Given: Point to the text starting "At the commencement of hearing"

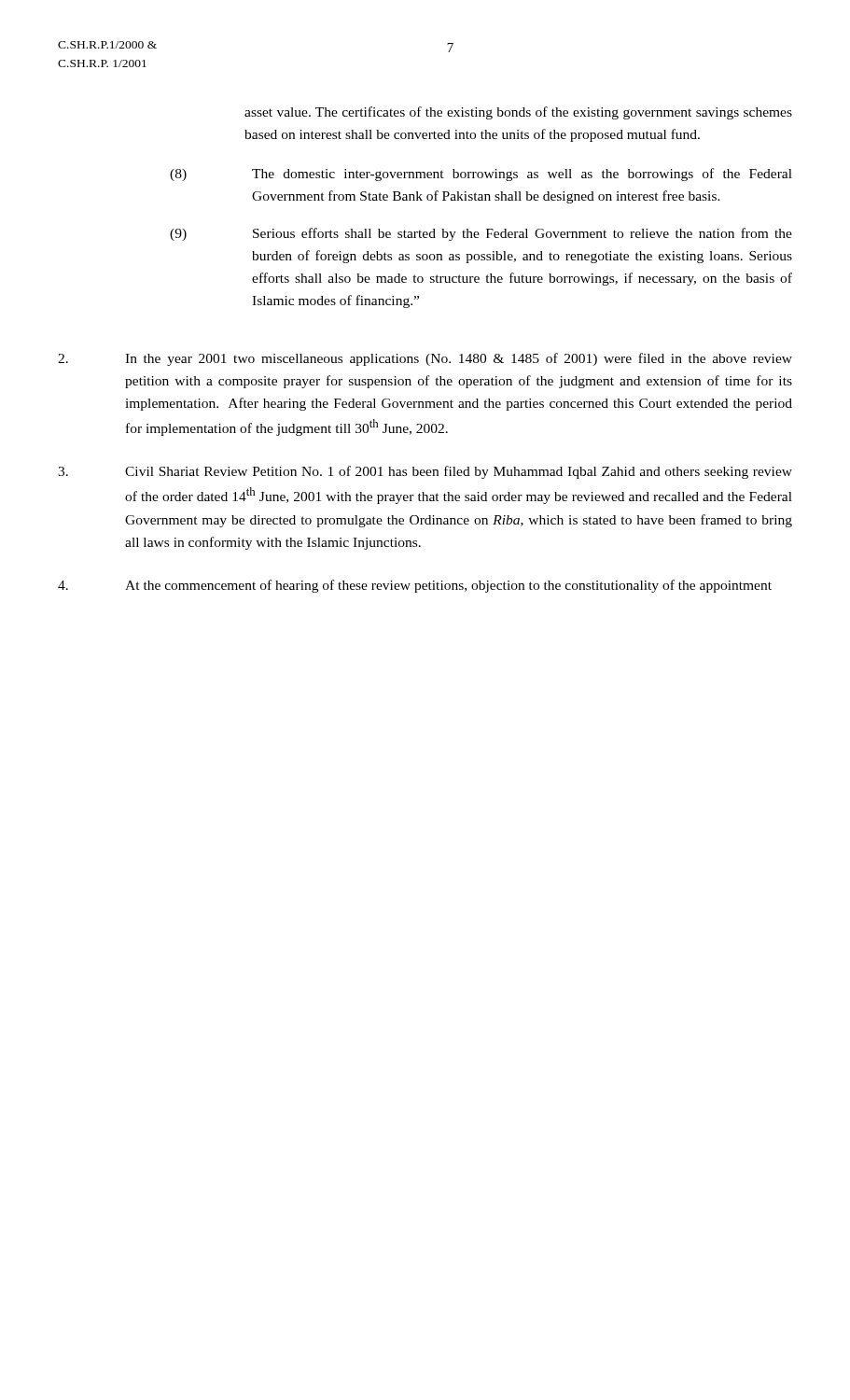Looking at the screenshot, I should pos(425,585).
